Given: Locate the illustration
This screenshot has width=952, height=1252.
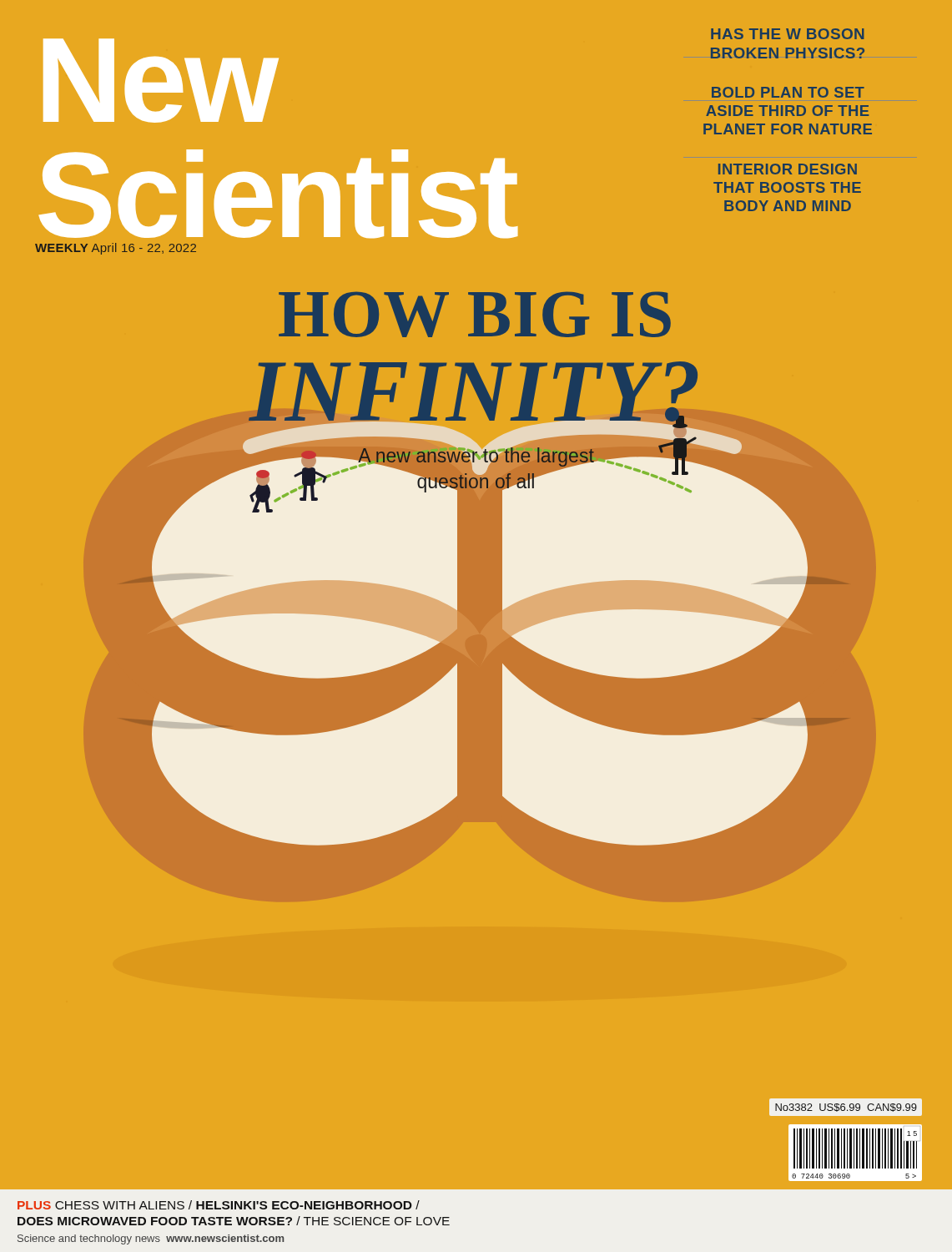Looking at the screenshot, I should pyautogui.click(x=476, y=626).
